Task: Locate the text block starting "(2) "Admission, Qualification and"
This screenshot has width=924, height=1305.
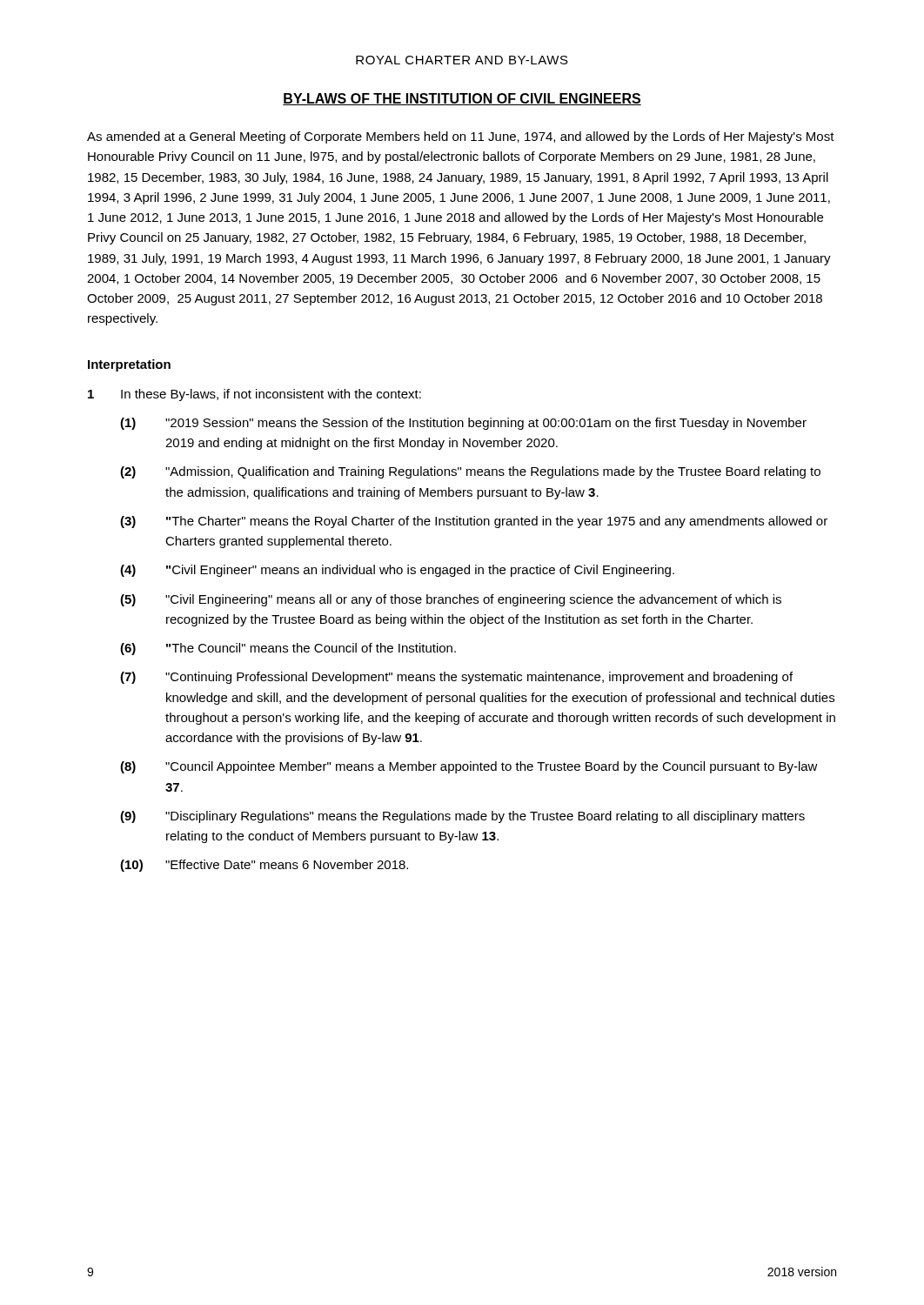Action: 478,482
